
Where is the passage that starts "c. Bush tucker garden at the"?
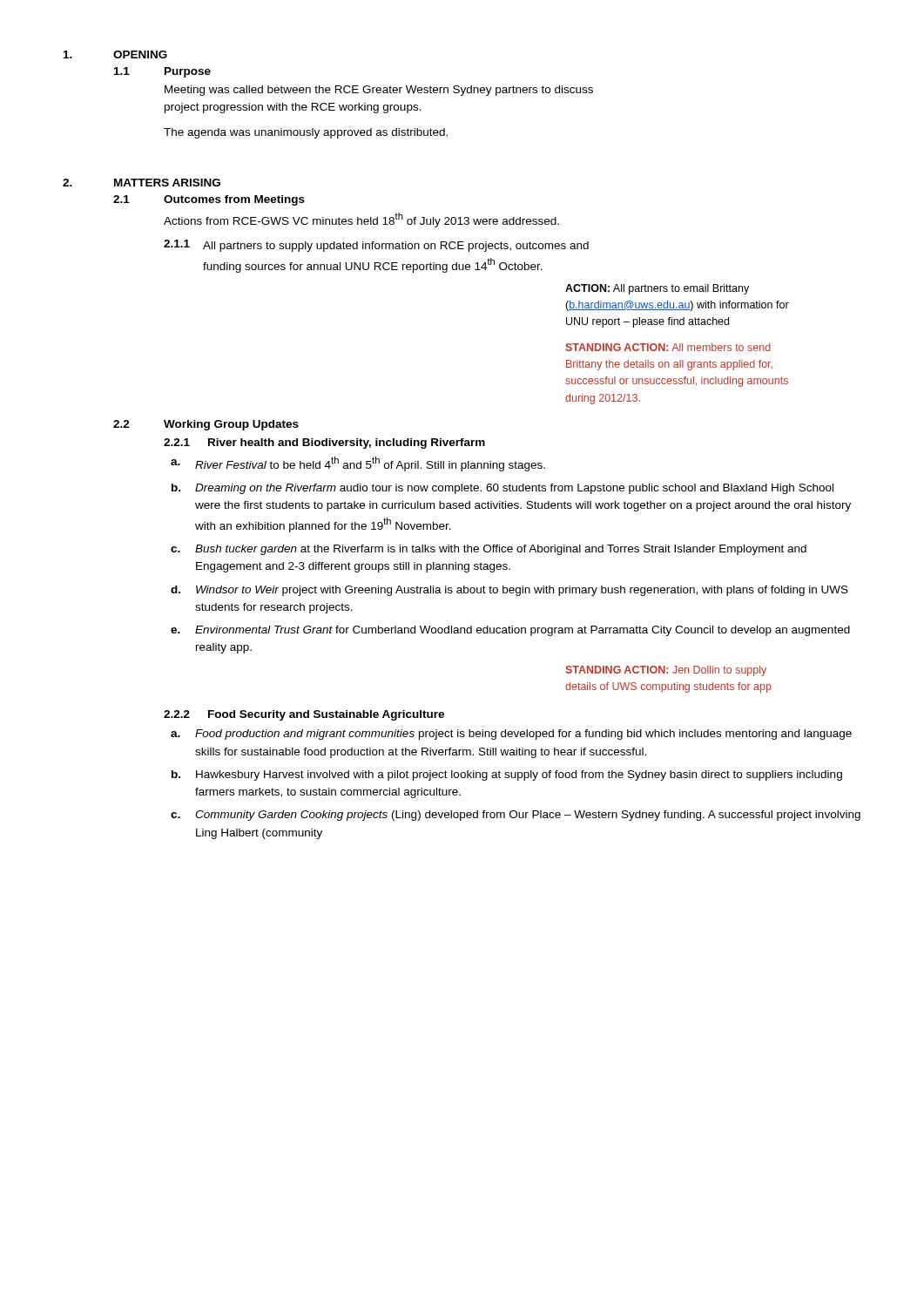pyautogui.click(x=512, y=558)
